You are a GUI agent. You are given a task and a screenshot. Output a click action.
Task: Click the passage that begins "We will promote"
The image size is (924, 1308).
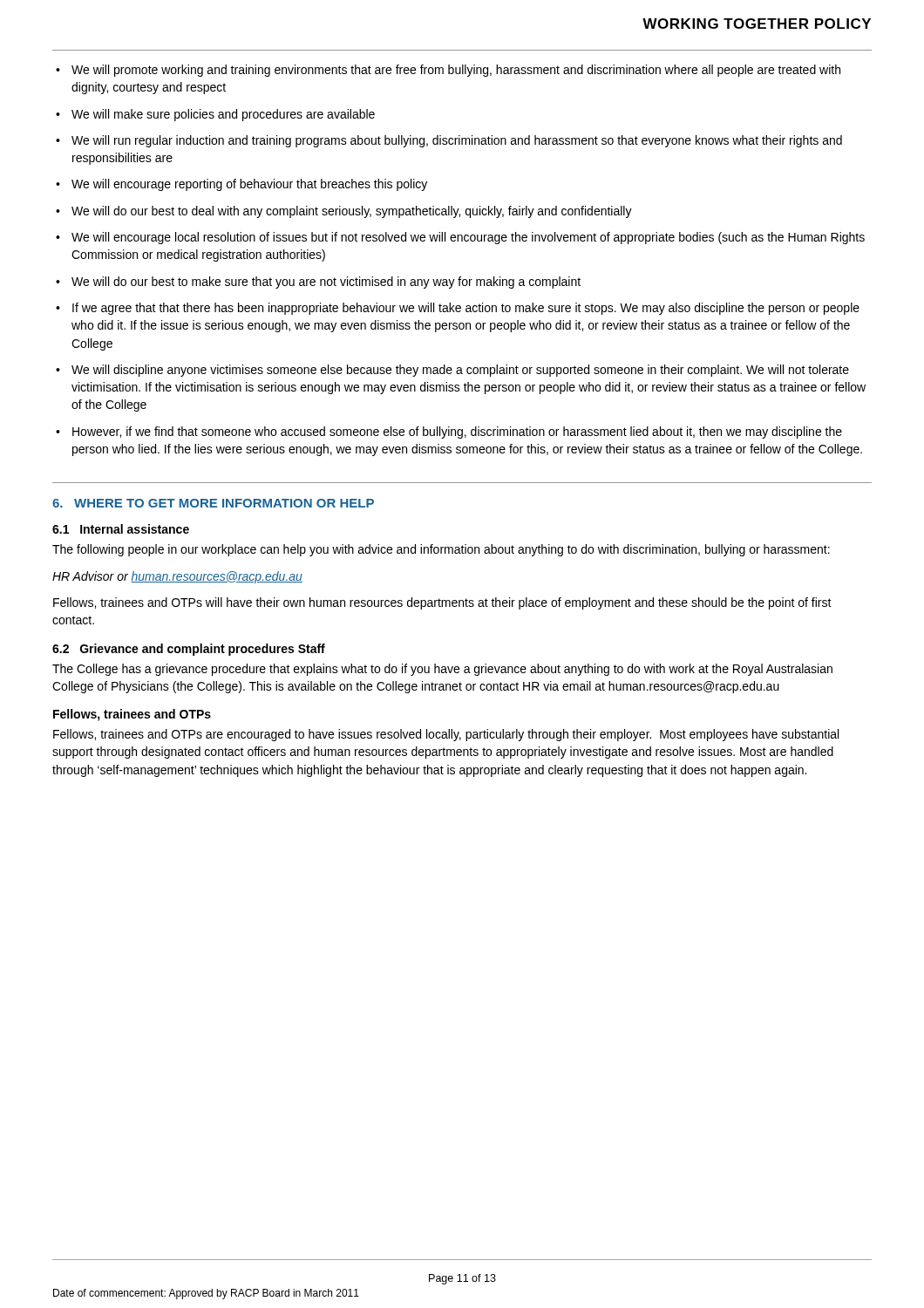pyautogui.click(x=456, y=79)
